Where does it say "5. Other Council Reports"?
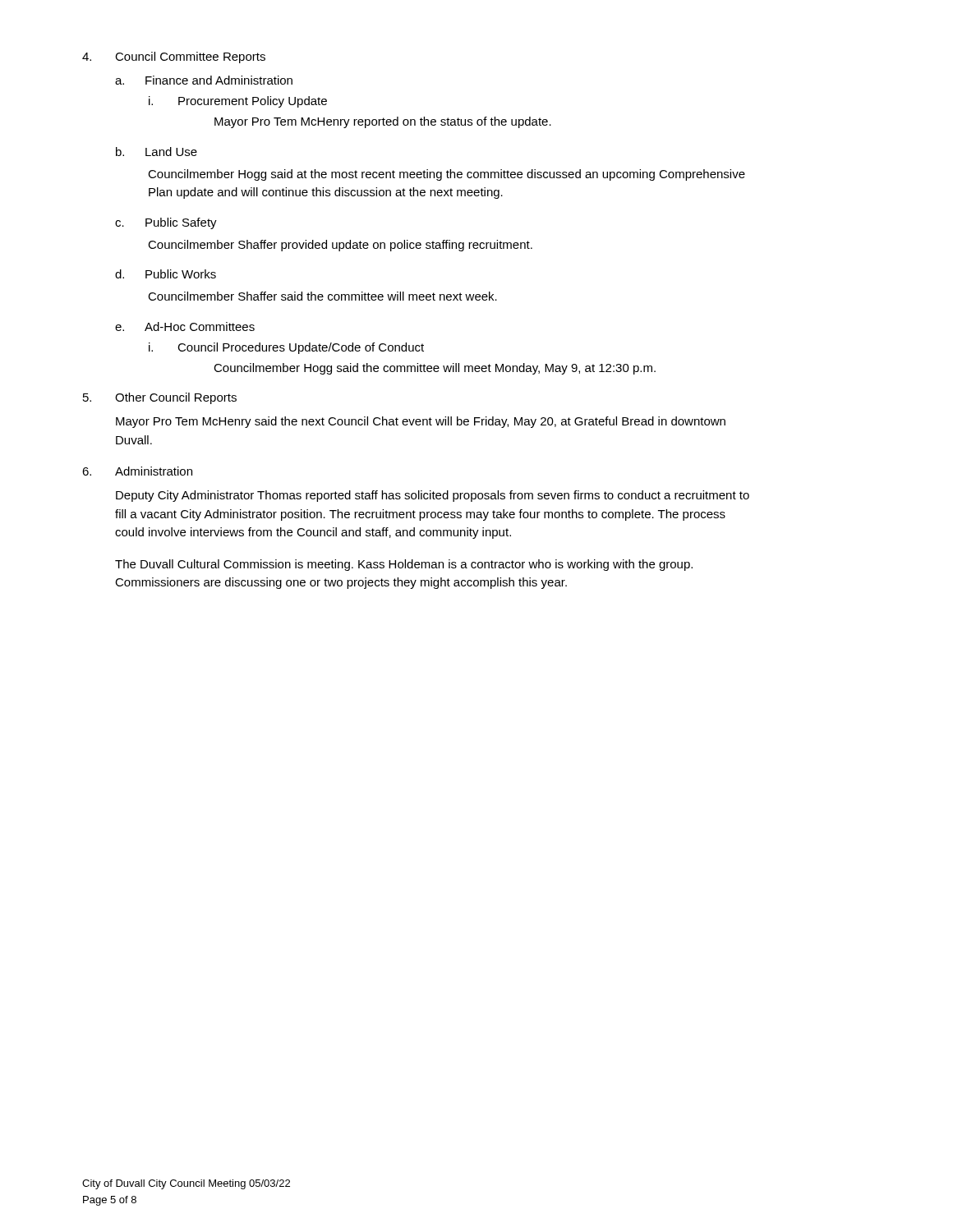This screenshot has height=1232, width=953. point(160,397)
